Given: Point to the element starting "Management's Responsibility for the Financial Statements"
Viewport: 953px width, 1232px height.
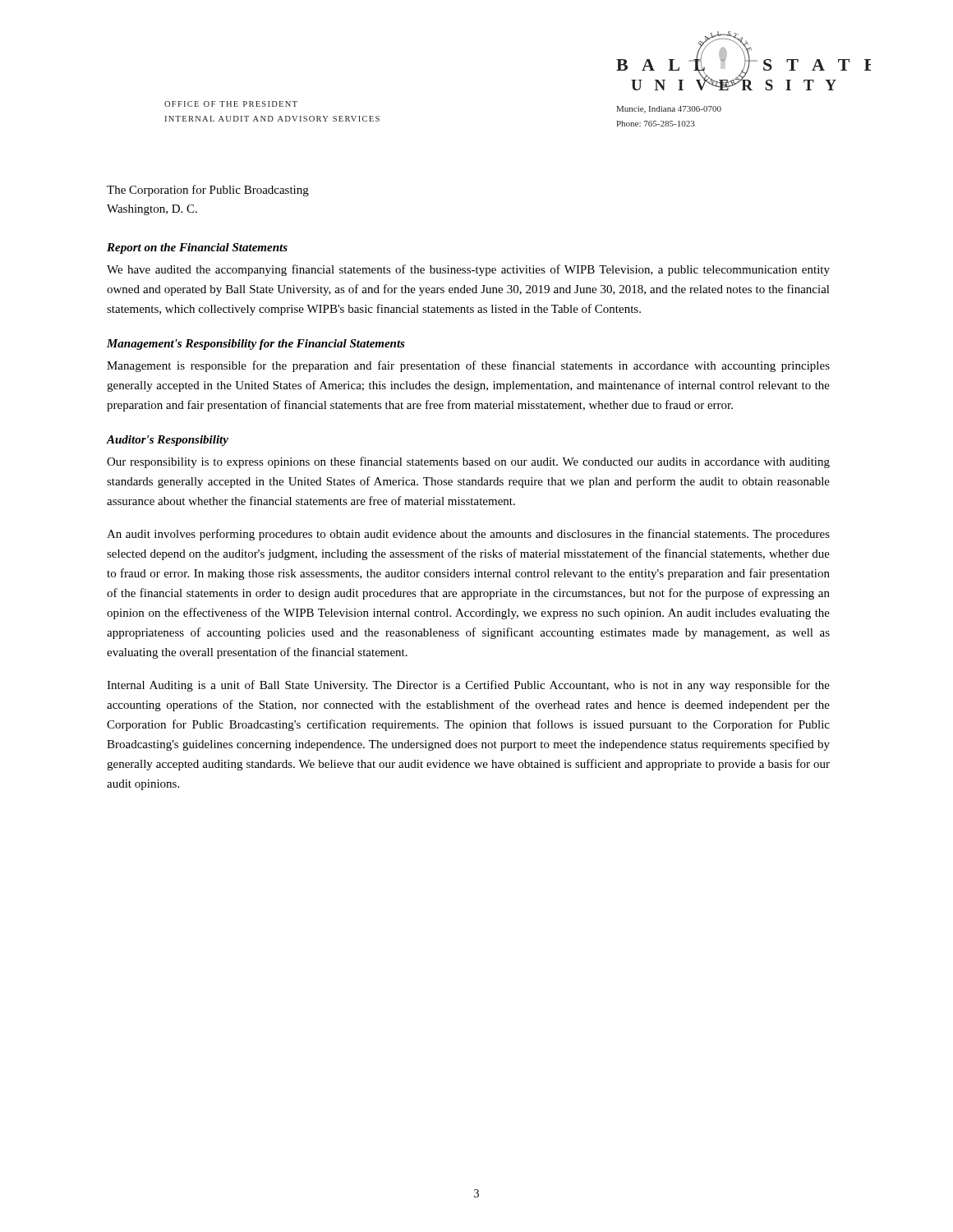Looking at the screenshot, I should pos(256,343).
